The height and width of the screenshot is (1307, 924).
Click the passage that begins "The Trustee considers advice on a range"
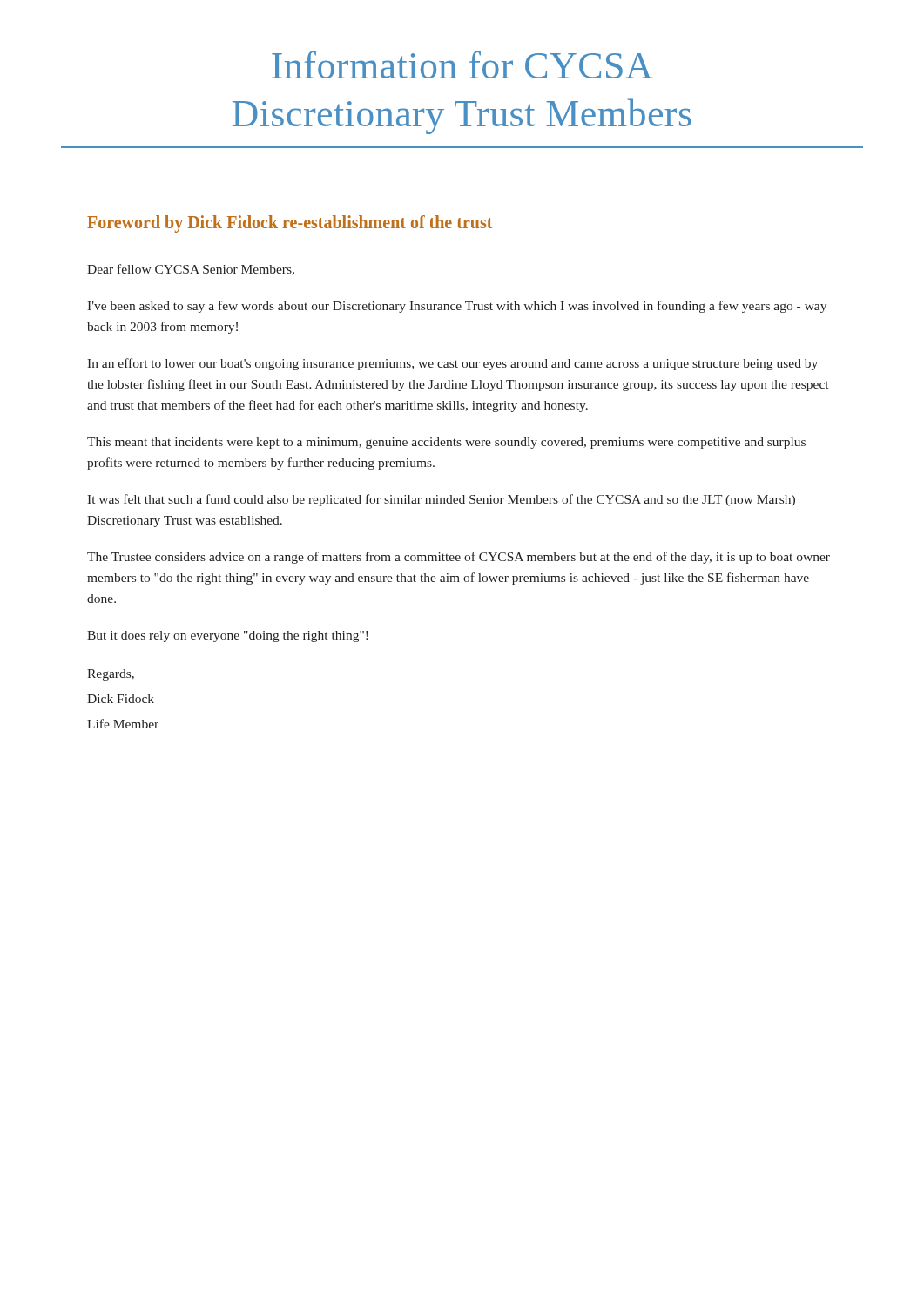point(459,577)
